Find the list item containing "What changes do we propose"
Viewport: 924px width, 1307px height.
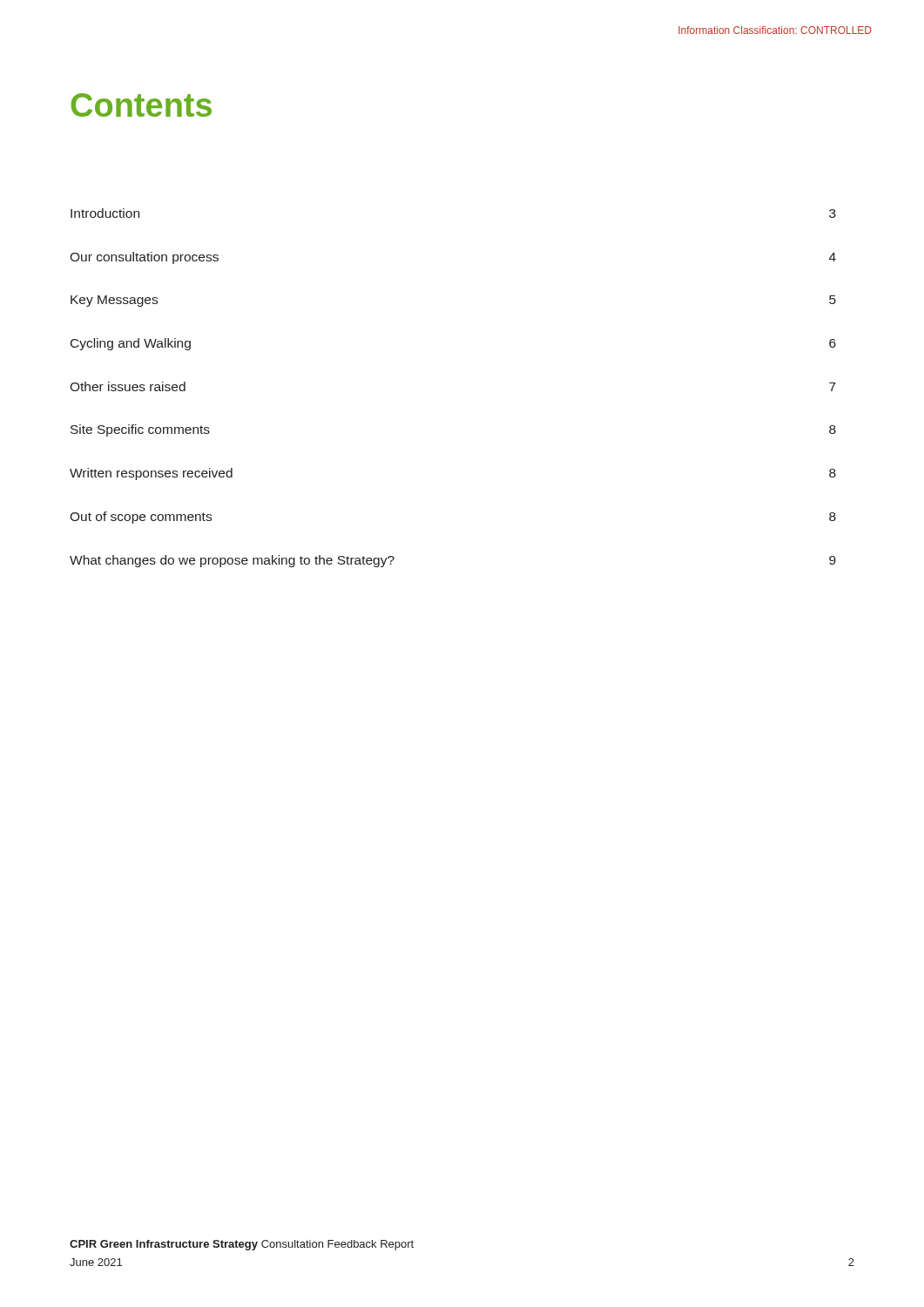[237, 561]
